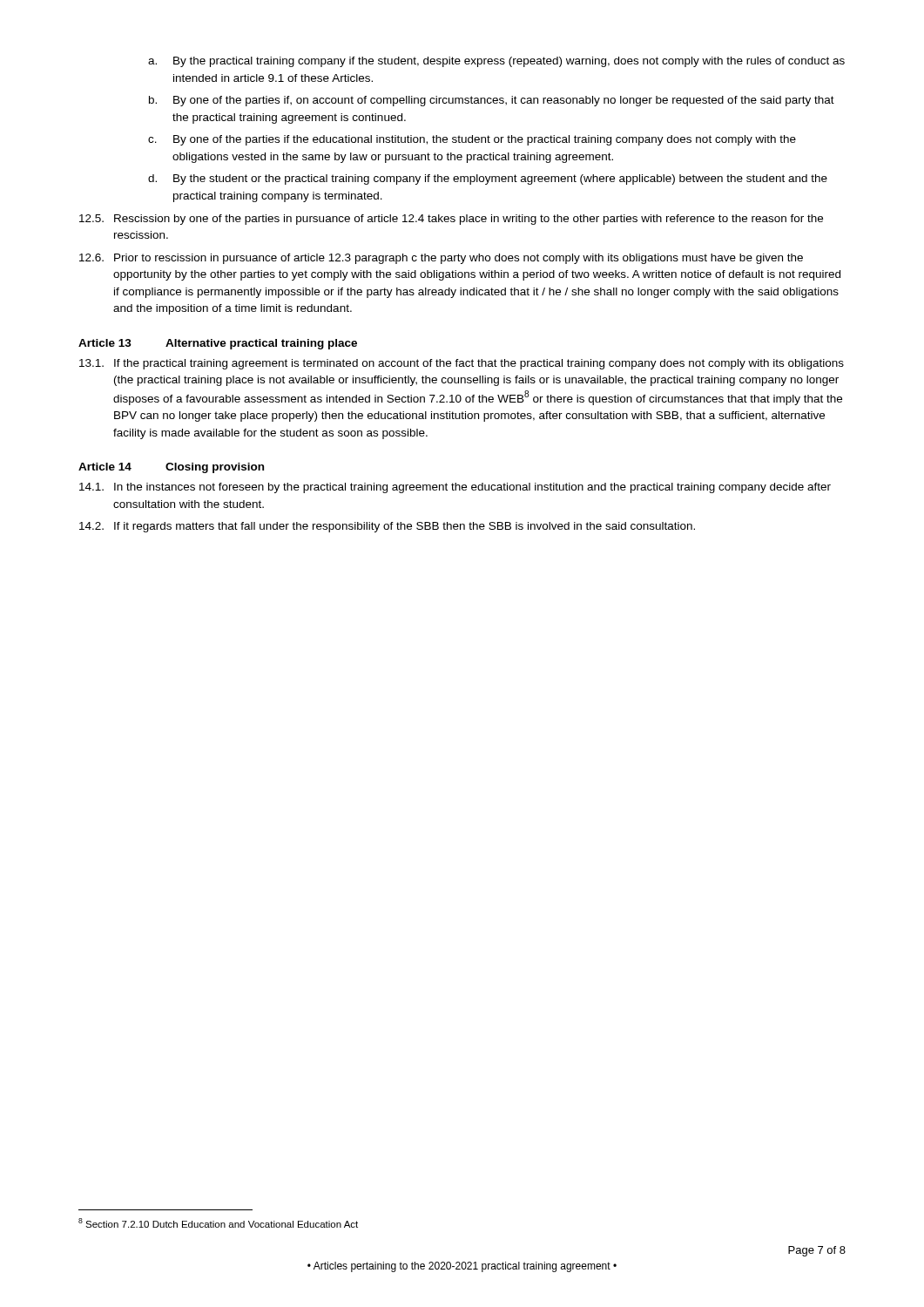Locate the passage starting "5. Rescission by one of the parties"
The height and width of the screenshot is (1307, 924).
(462, 227)
